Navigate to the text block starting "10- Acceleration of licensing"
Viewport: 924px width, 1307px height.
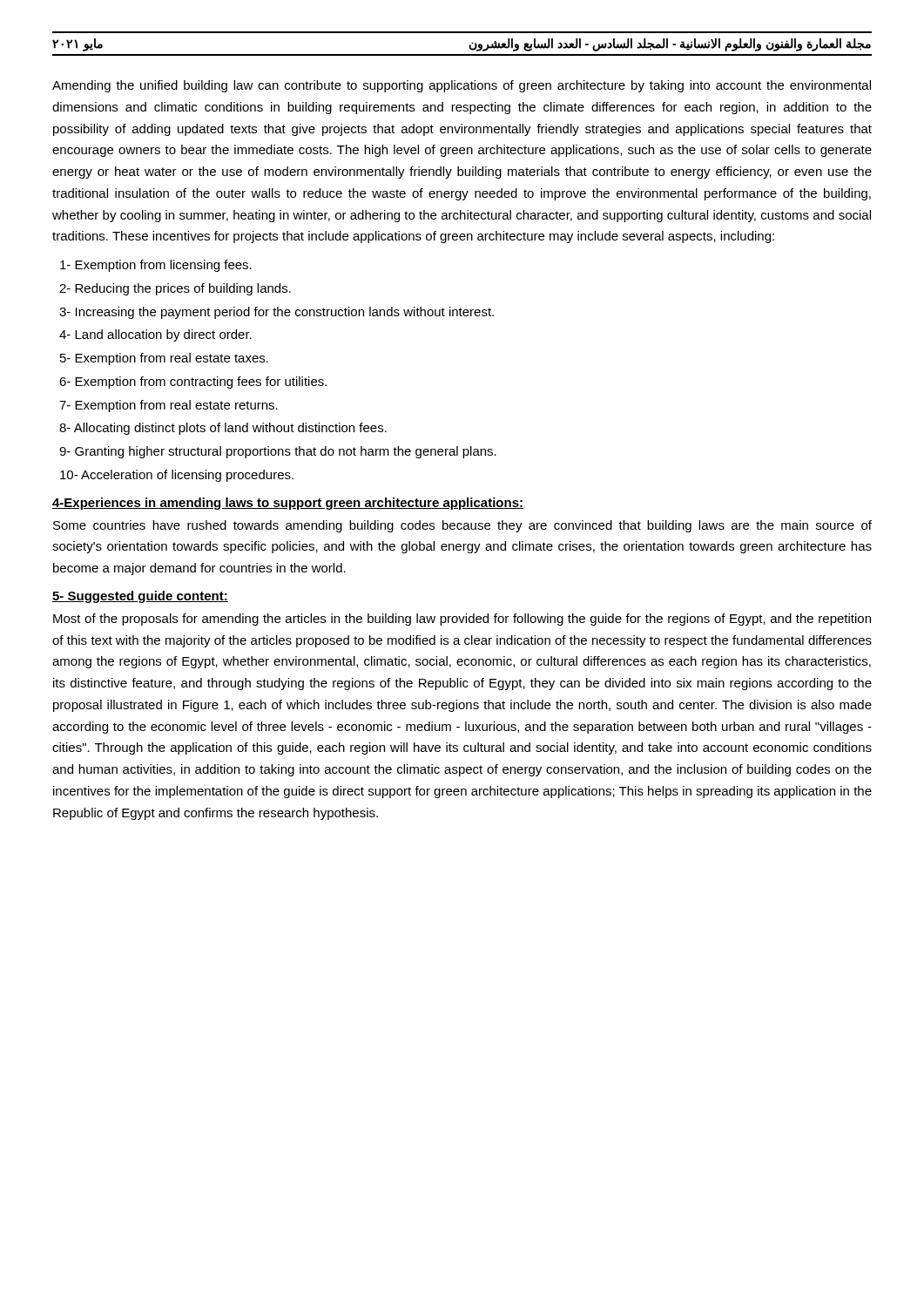(177, 474)
